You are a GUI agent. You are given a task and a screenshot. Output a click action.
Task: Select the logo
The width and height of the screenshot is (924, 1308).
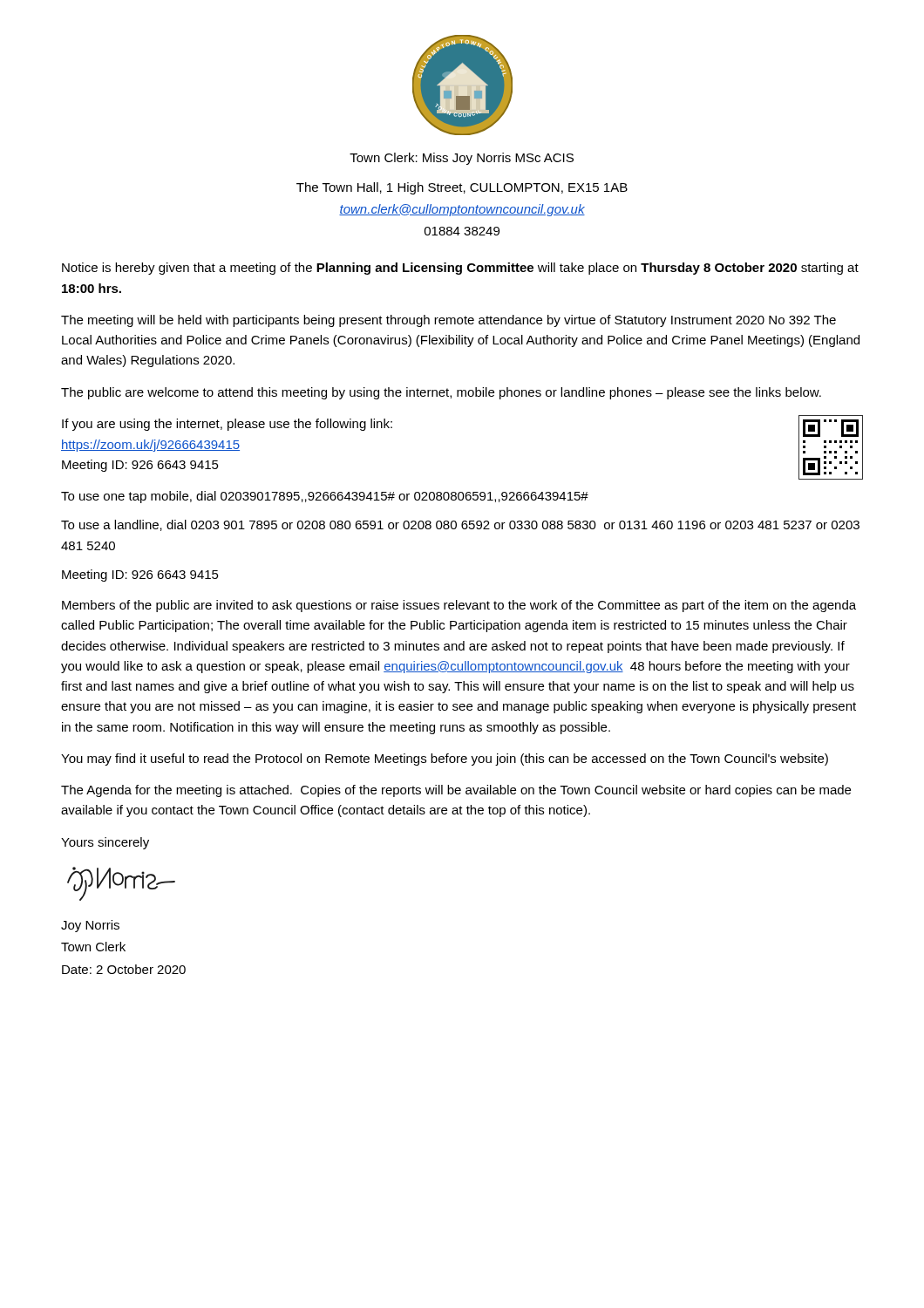click(462, 86)
